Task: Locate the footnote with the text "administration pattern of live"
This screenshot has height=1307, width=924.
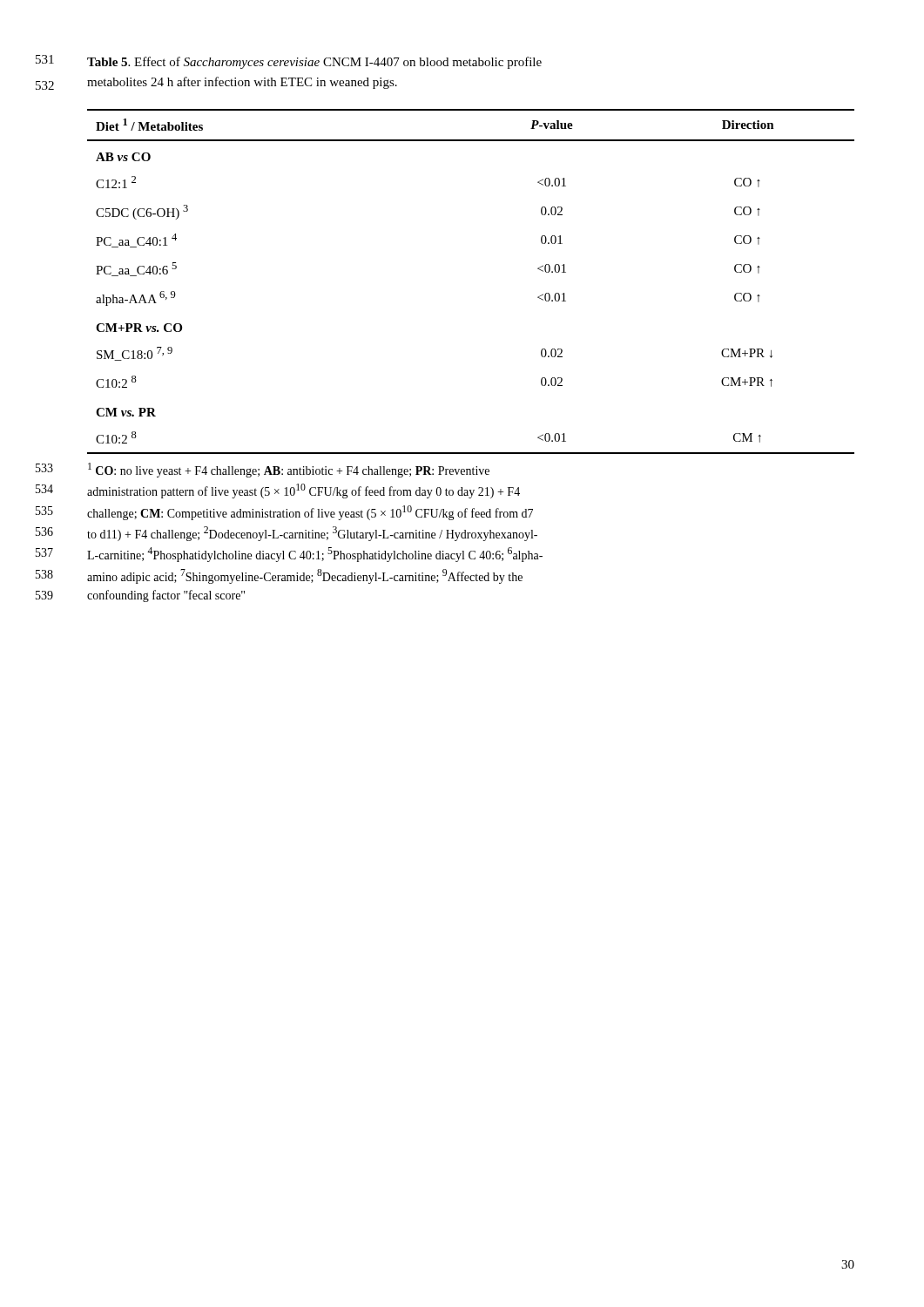Action: (304, 490)
